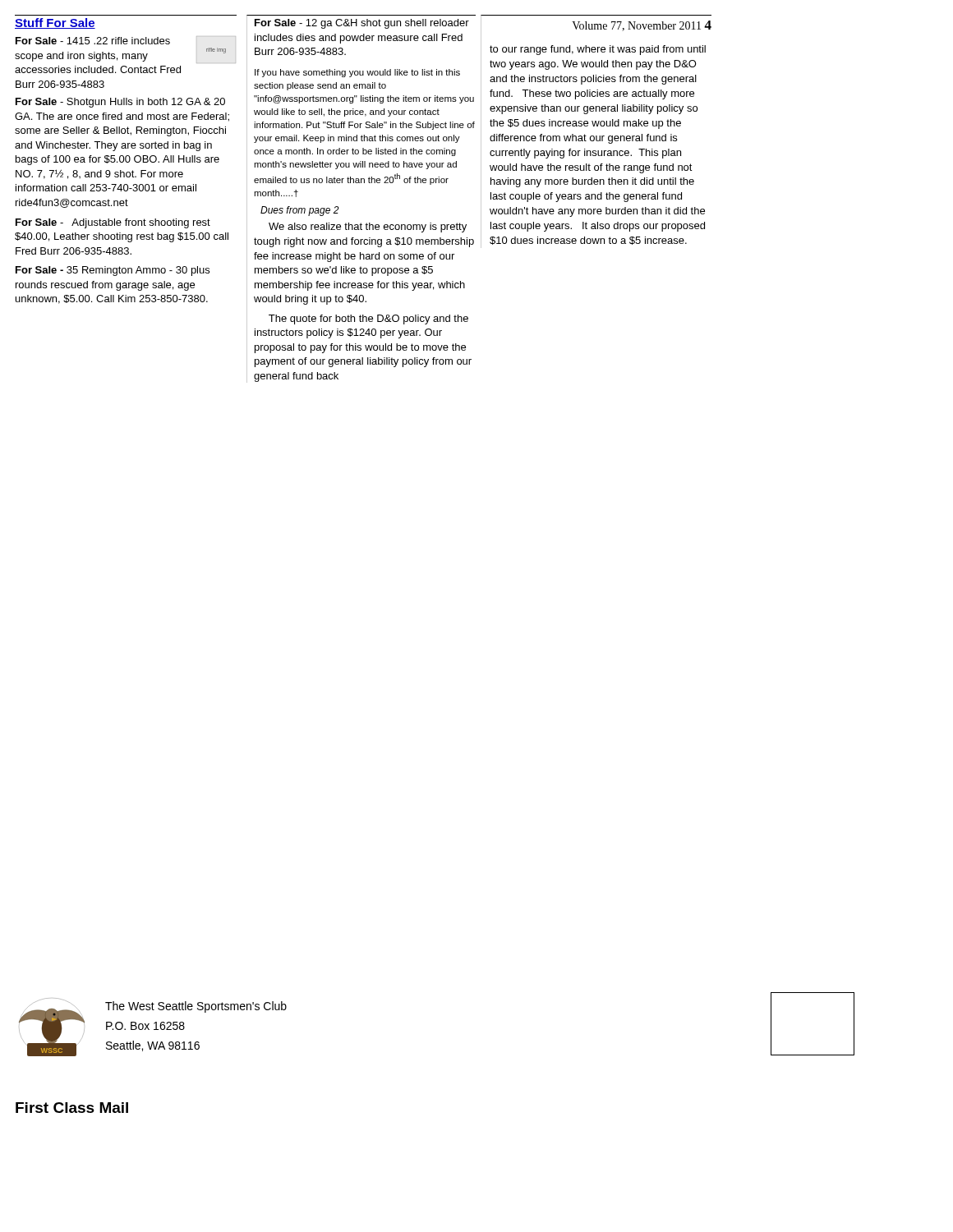Find the text block that says "For Sale - Adjustable front shooting rest $40.00,"
This screenshot has height=1232, width=953.
point(122,236)
